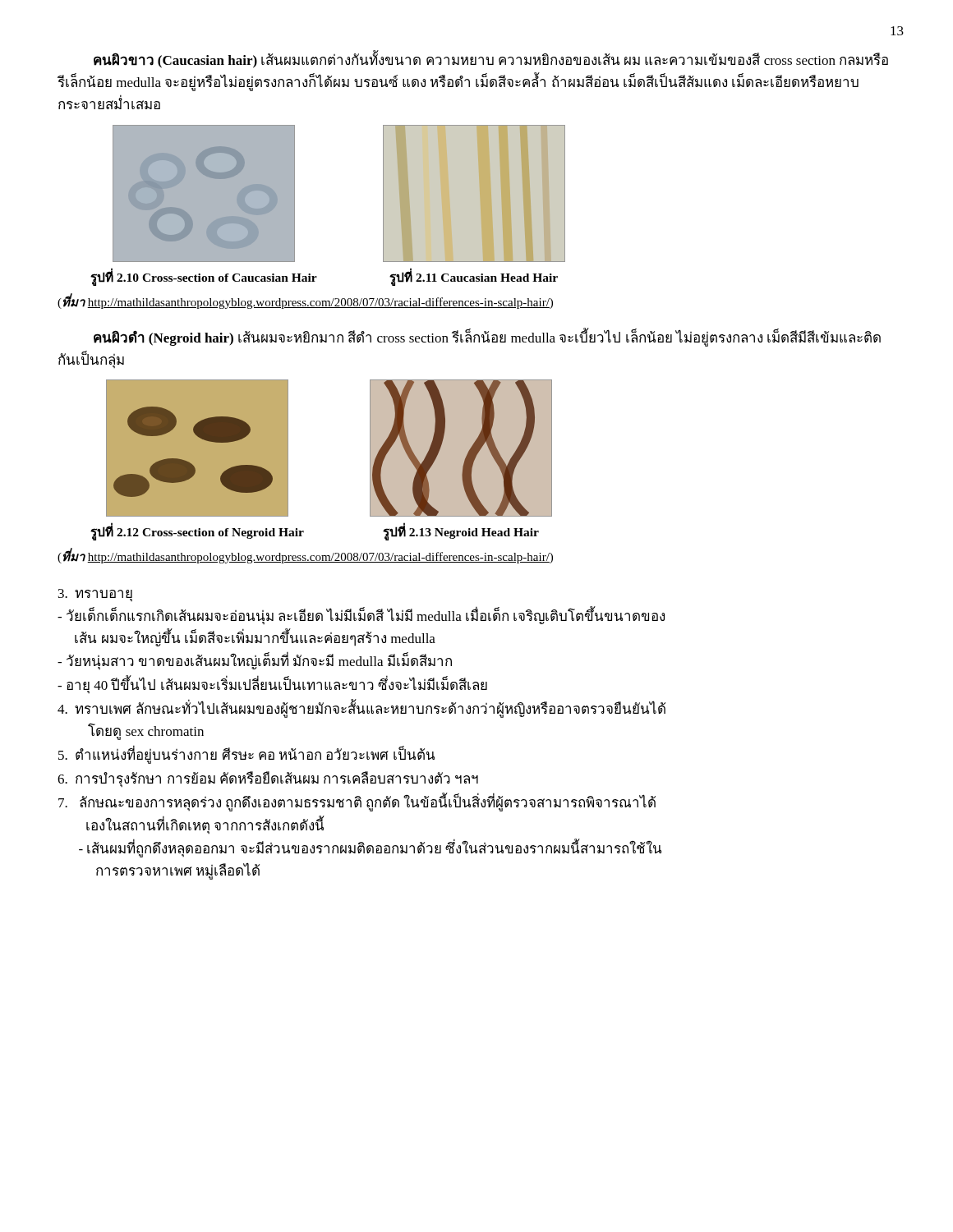Locate the block starting "7. ลักษณะของการหลุดร่วง ถูกดึงเองตามธรรมชาติ"
953x1232 pixels.
(x=357, y=814)
